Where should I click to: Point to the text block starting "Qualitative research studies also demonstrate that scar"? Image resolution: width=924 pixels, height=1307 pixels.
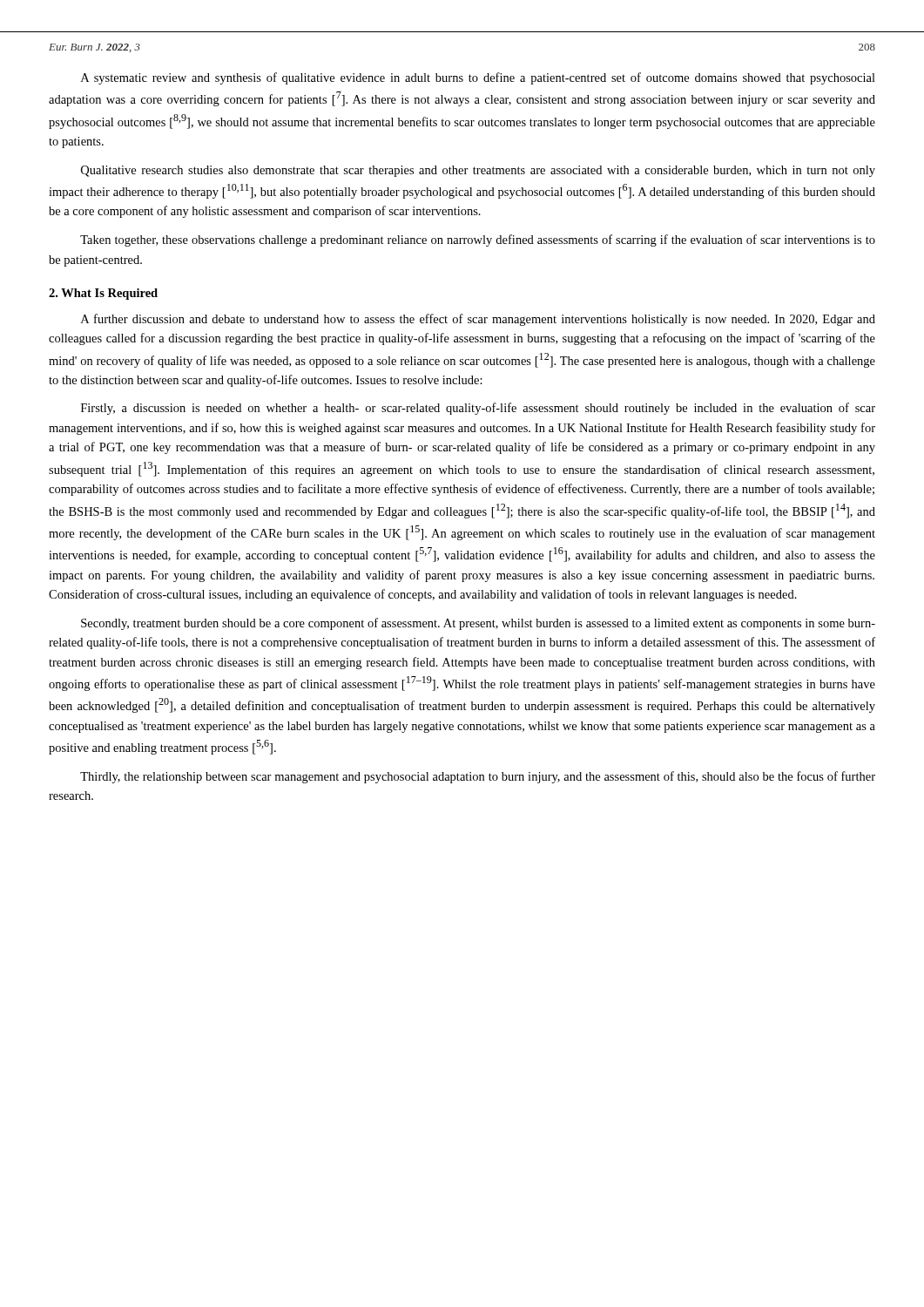pos(462,190)
